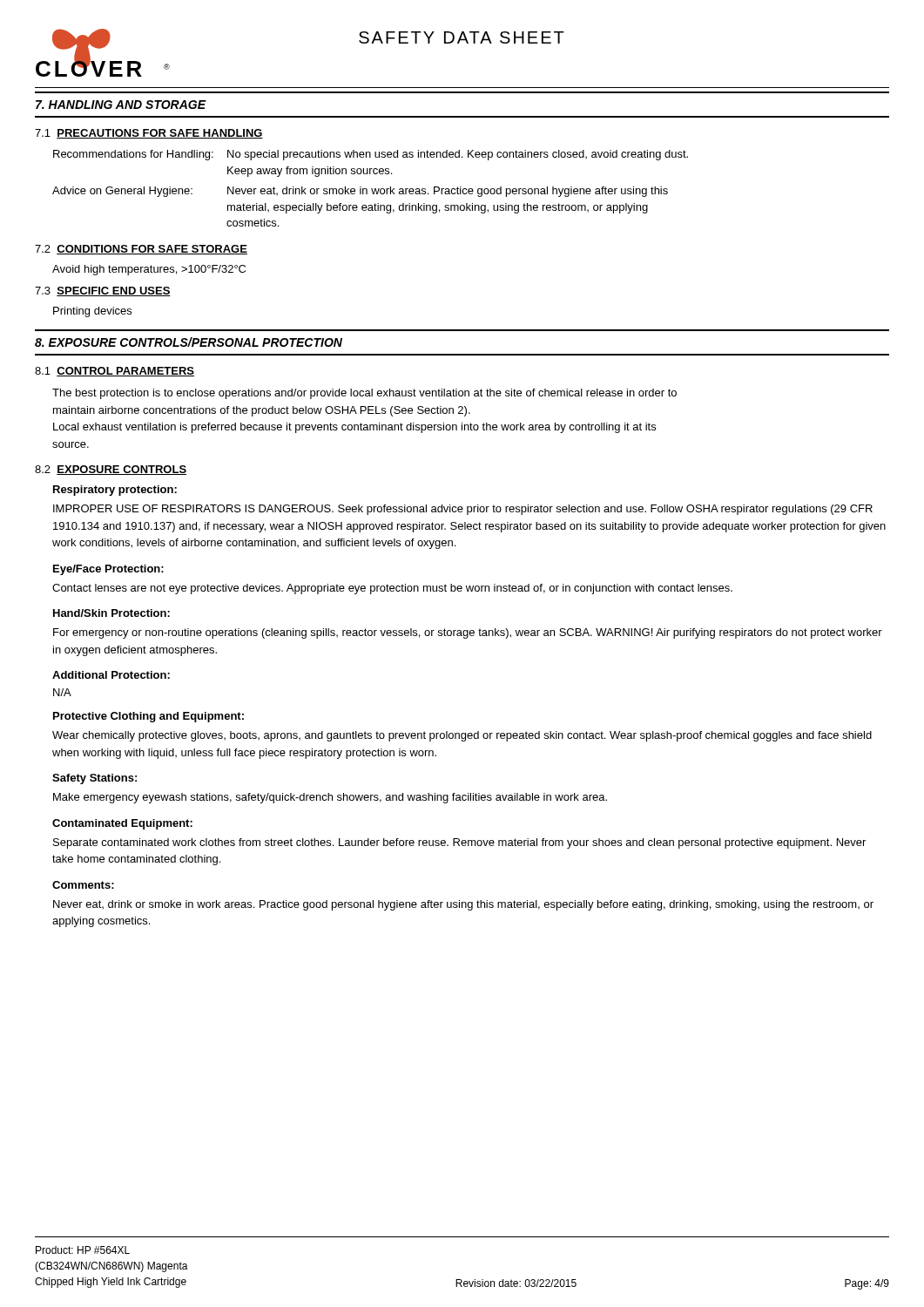The width and height of the screenshot is (924, 1307).
Task: Point to "Hand/Skin Protection:"
Action: click(111, 613)
